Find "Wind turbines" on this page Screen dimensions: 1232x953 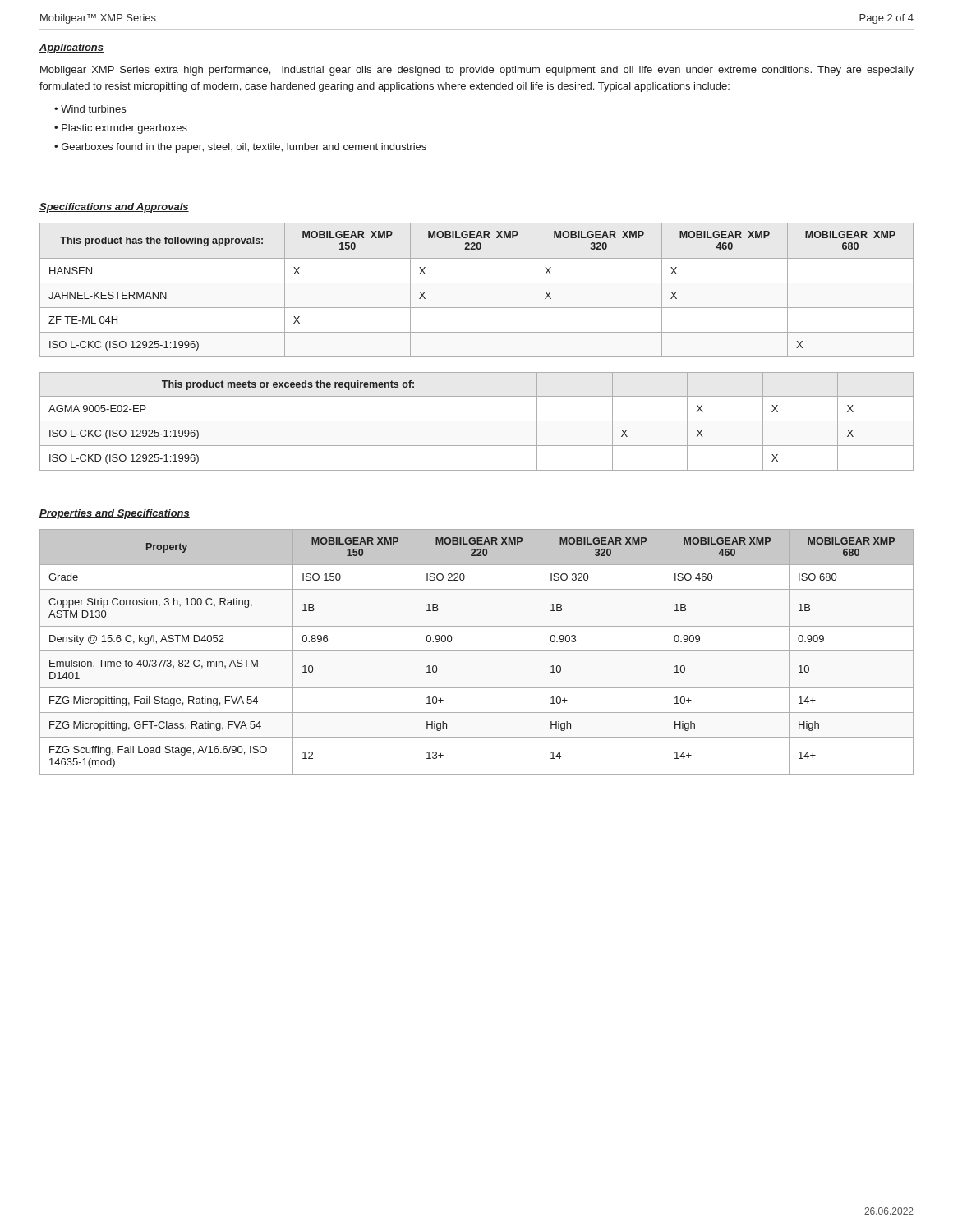click(94, 109)
